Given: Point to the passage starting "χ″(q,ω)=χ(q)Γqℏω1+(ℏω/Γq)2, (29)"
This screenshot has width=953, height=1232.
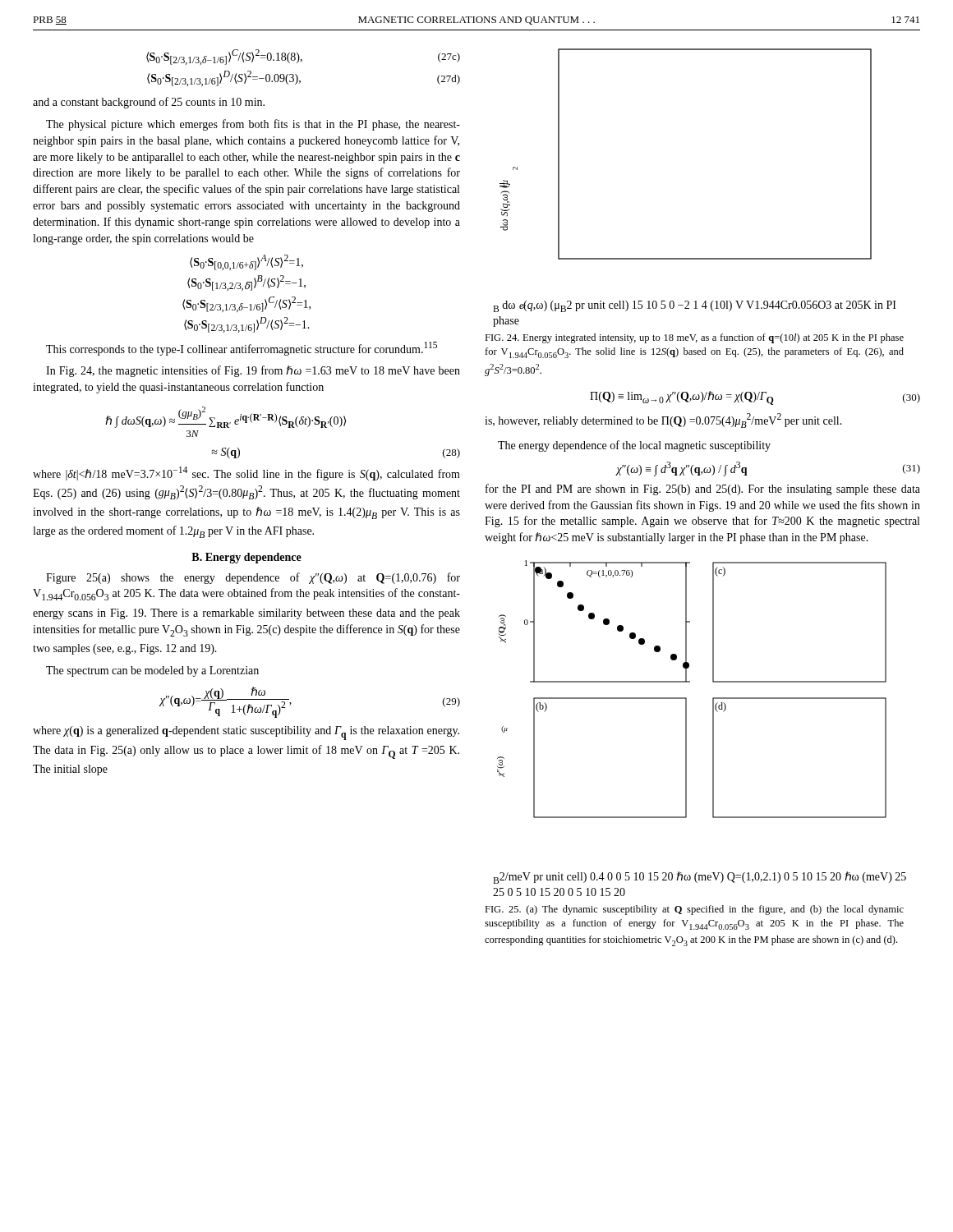Looking at the screenshot, I should pyautogui.click(x=246, y=701).
